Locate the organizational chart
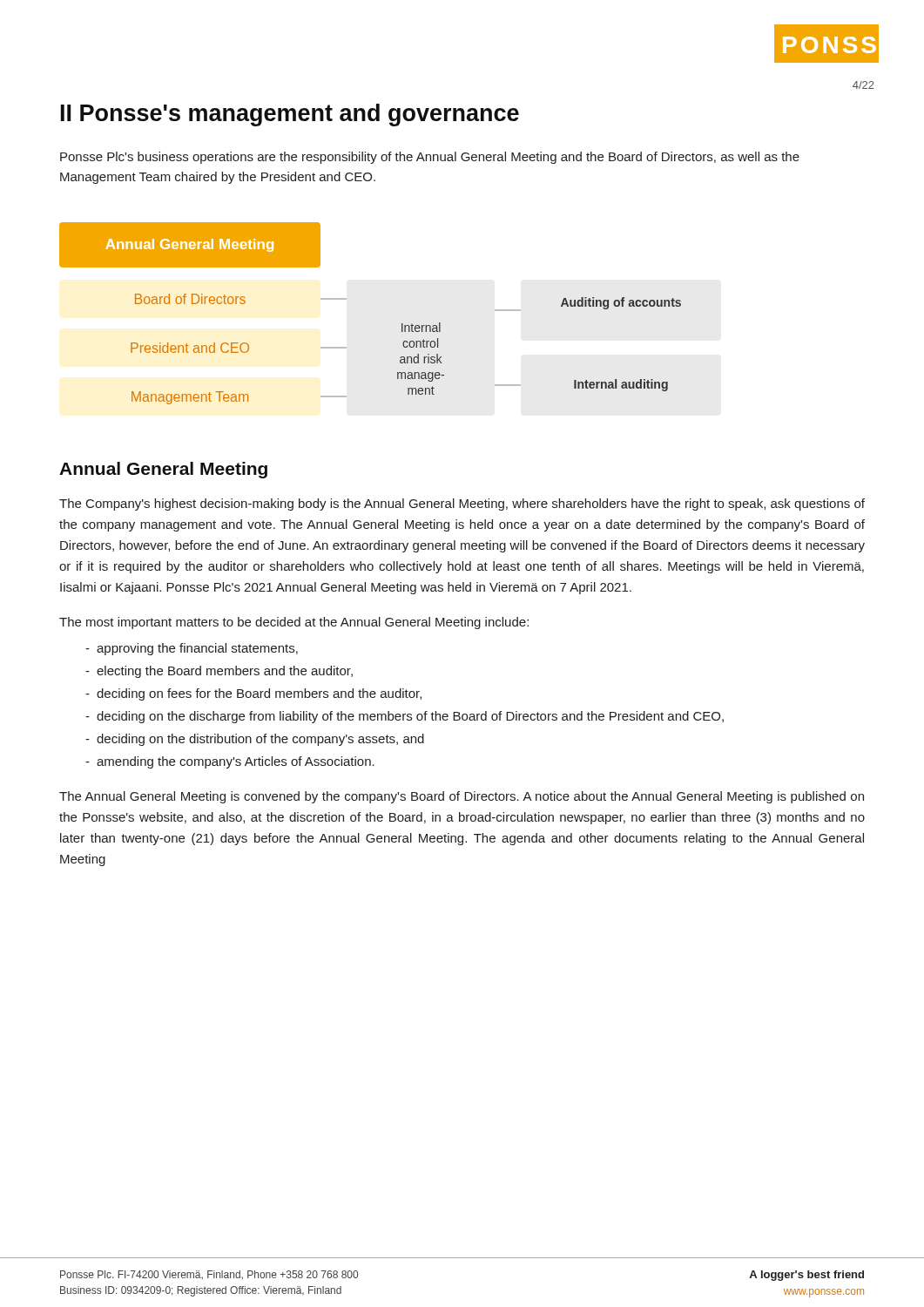The height and width of the screenshot is (1307, 924). pyautogui.click(x=462, y=319)
